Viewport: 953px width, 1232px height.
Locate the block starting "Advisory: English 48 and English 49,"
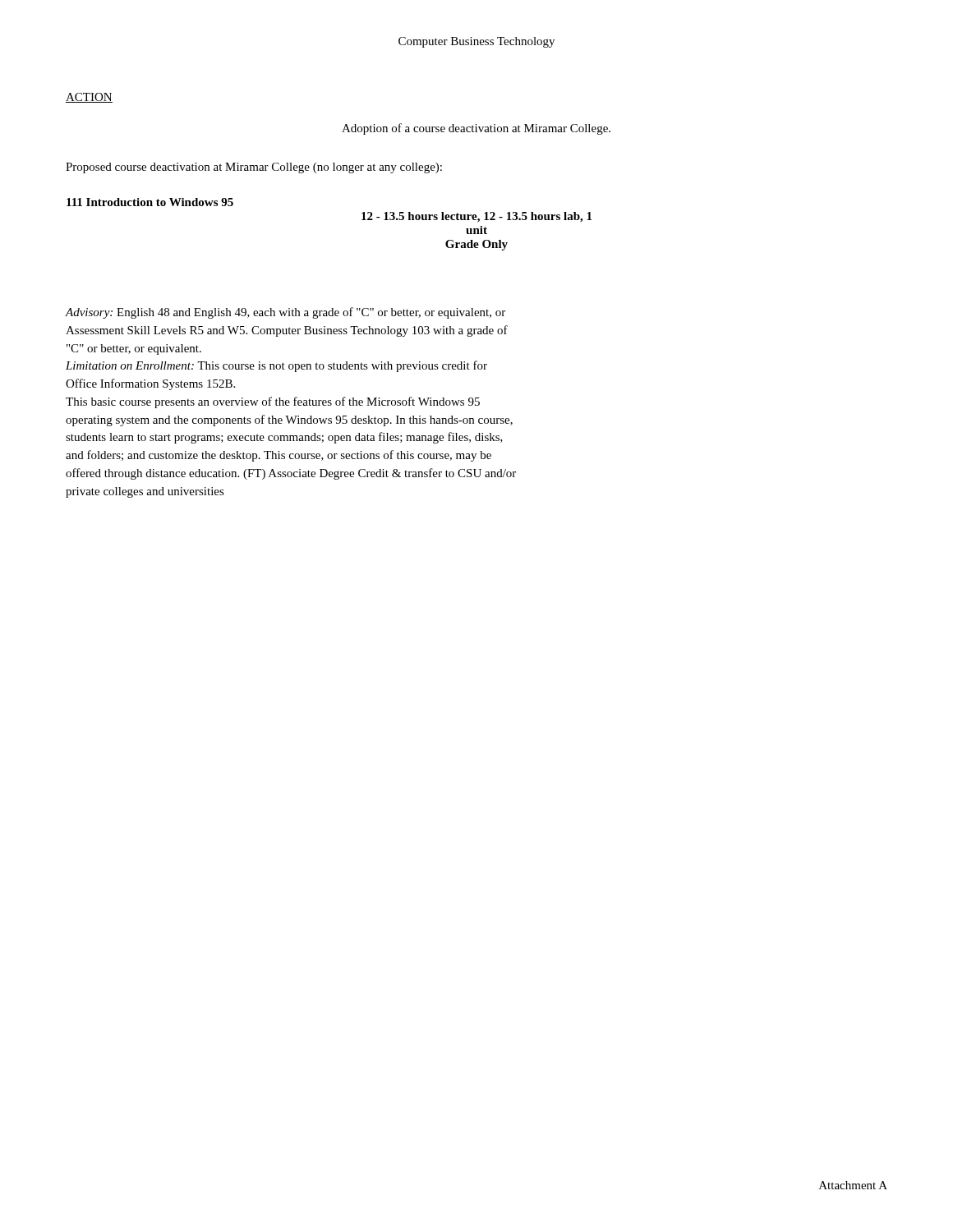coord(291,401)
